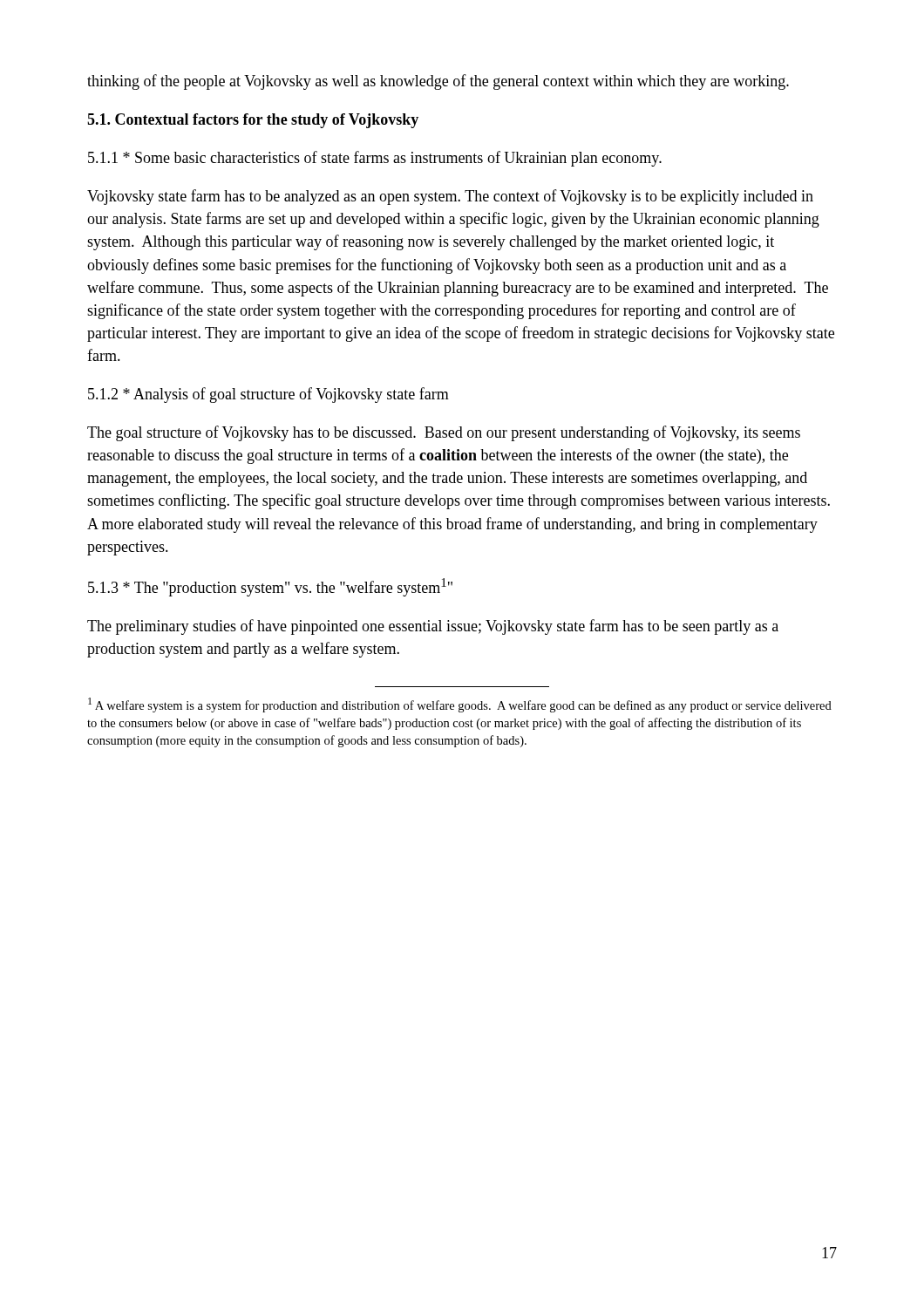Find the block on this page that starts "The preliminary studies of"
Viewport: 924px width, 1308px height.
462,637
